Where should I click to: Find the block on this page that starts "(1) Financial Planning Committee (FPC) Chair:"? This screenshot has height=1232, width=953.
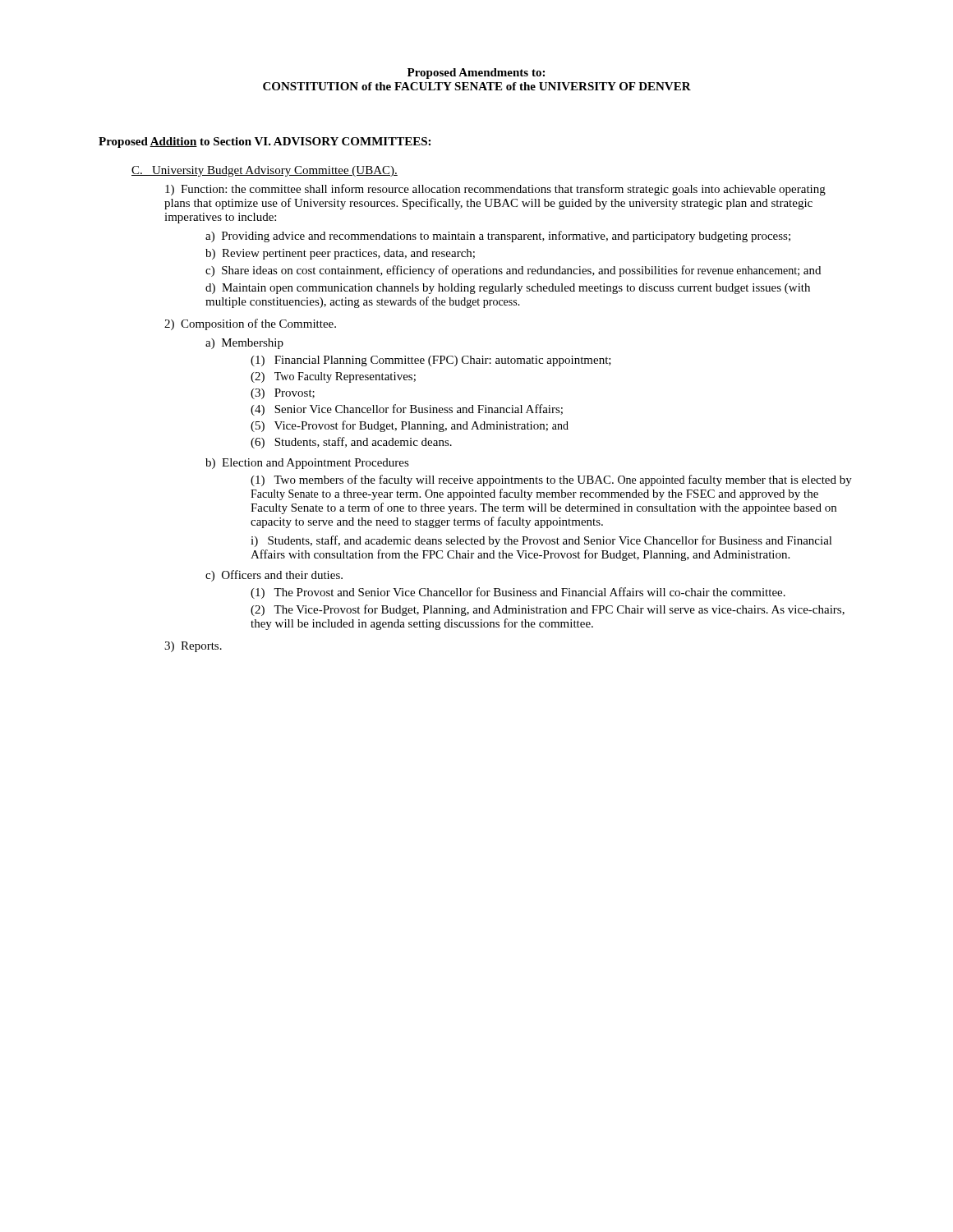click(x=431, y=360)
